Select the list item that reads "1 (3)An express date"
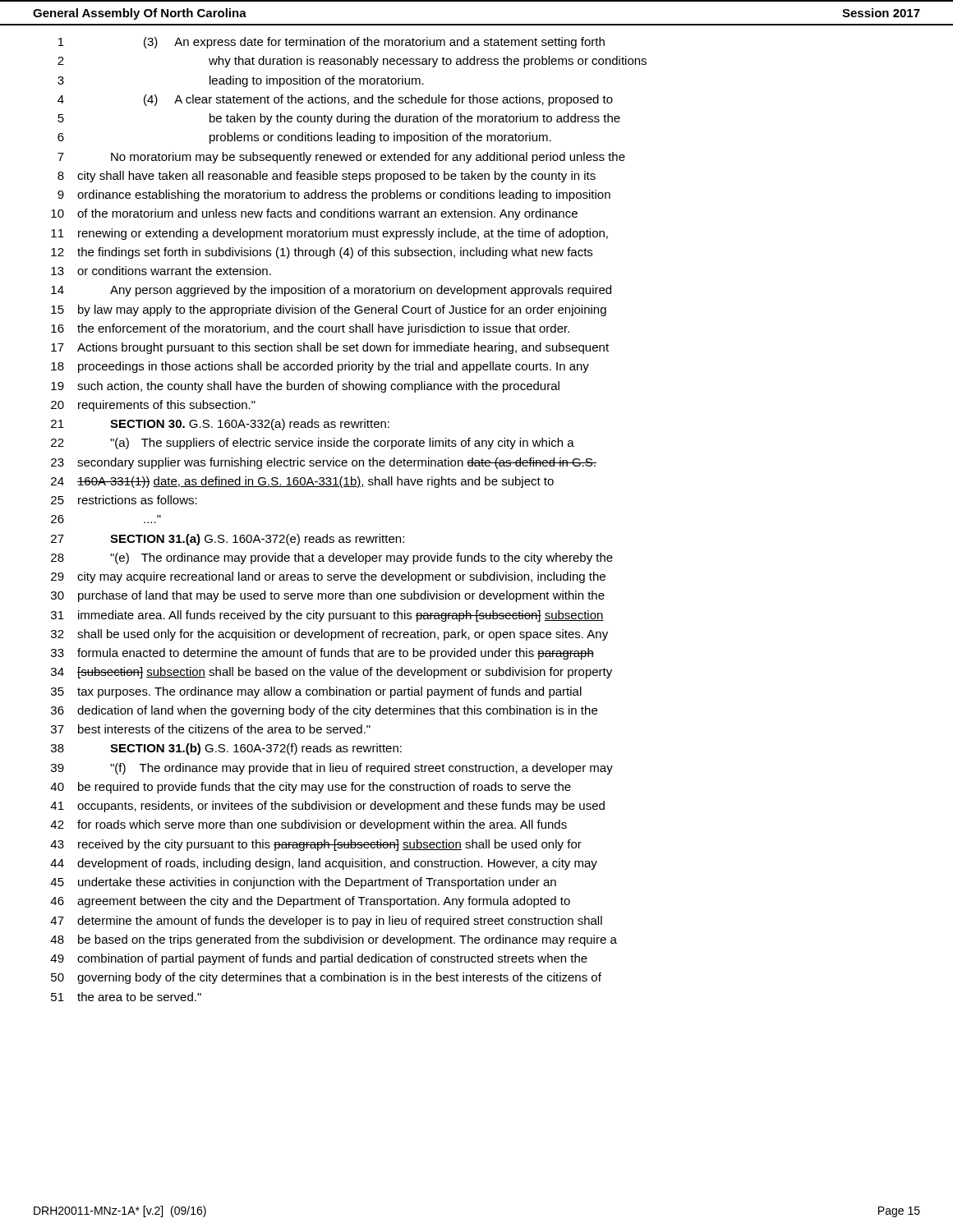Image resolution: width=953 pixels, height=1232 pixels. [476, 42]
